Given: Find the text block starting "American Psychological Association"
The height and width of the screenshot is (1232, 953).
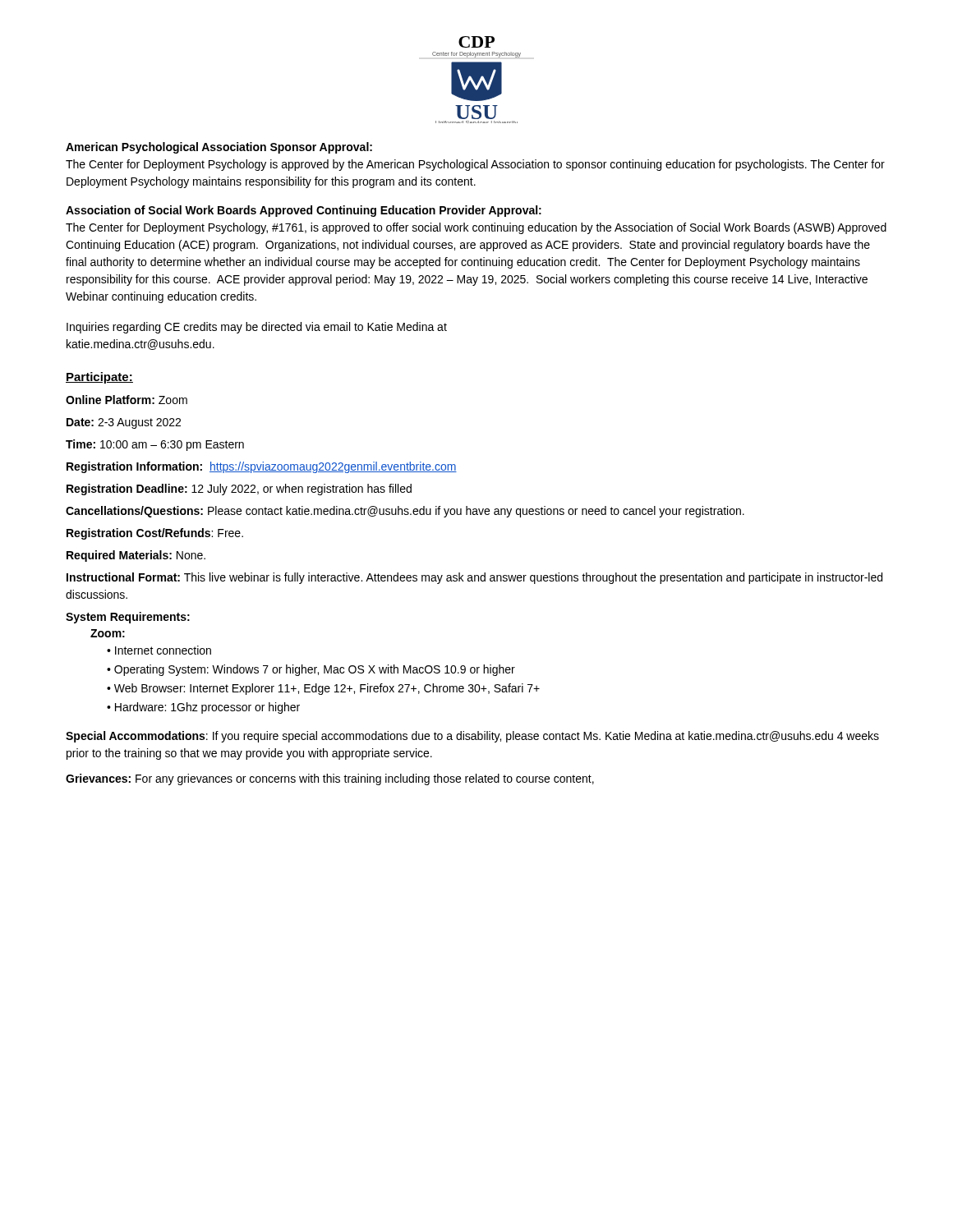Looking at the screenshot, I should pos(219,147).
